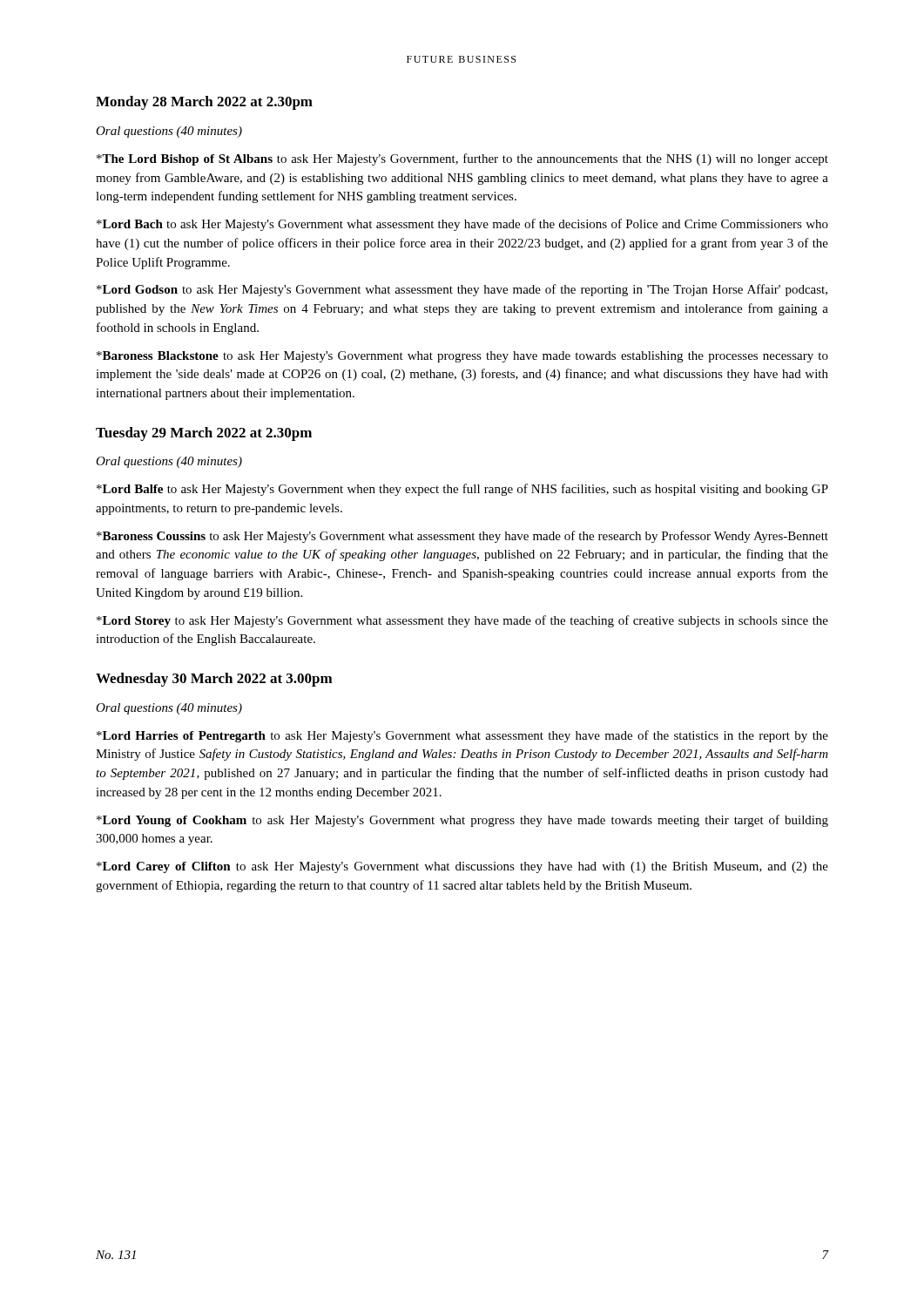Where is the passage that starts "*The Lord Bishop of"?
The width and height of the screenshot is (924, 1307).
point(462,177)
